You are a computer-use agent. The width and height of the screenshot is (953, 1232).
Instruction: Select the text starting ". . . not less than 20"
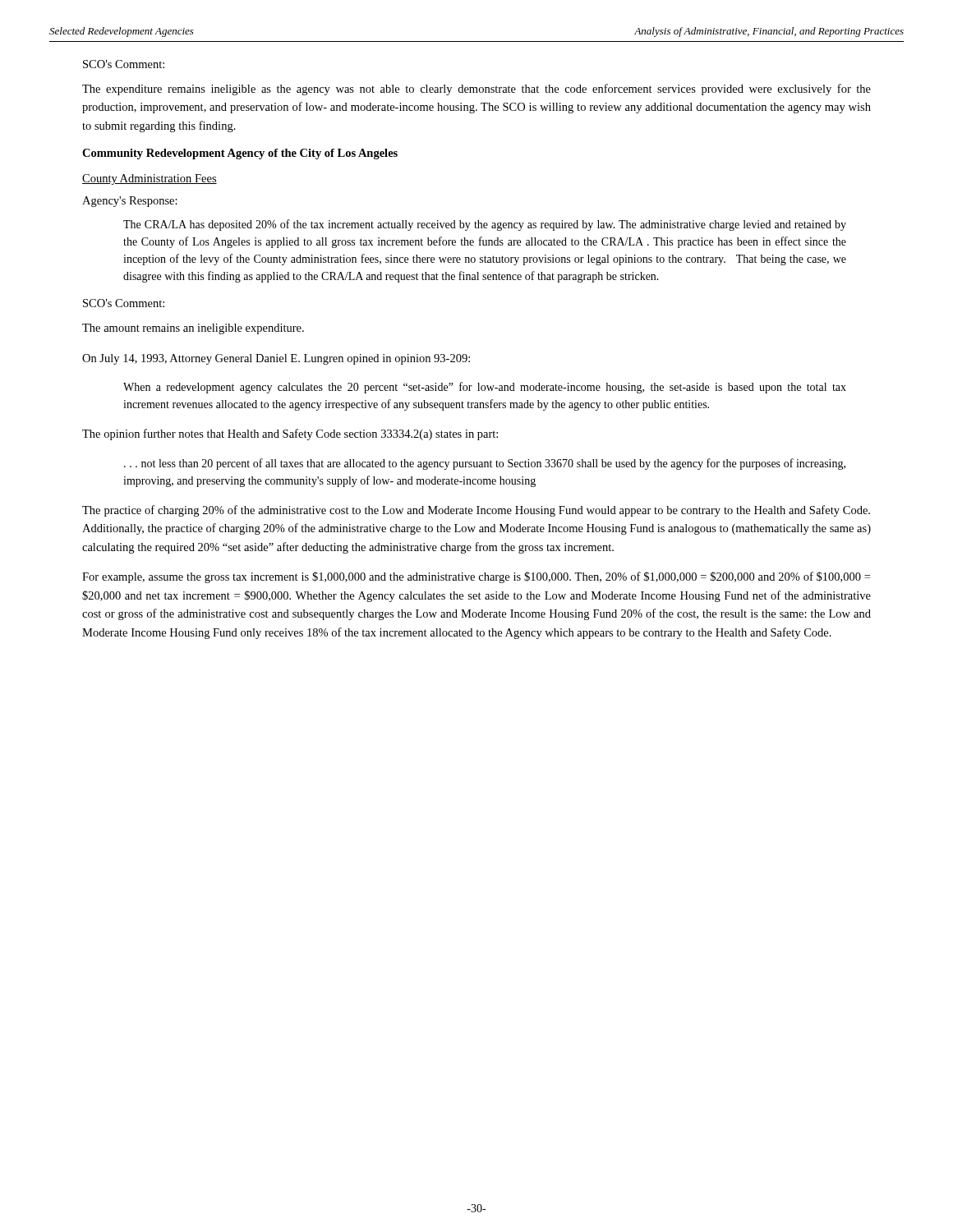pos(485,472)
